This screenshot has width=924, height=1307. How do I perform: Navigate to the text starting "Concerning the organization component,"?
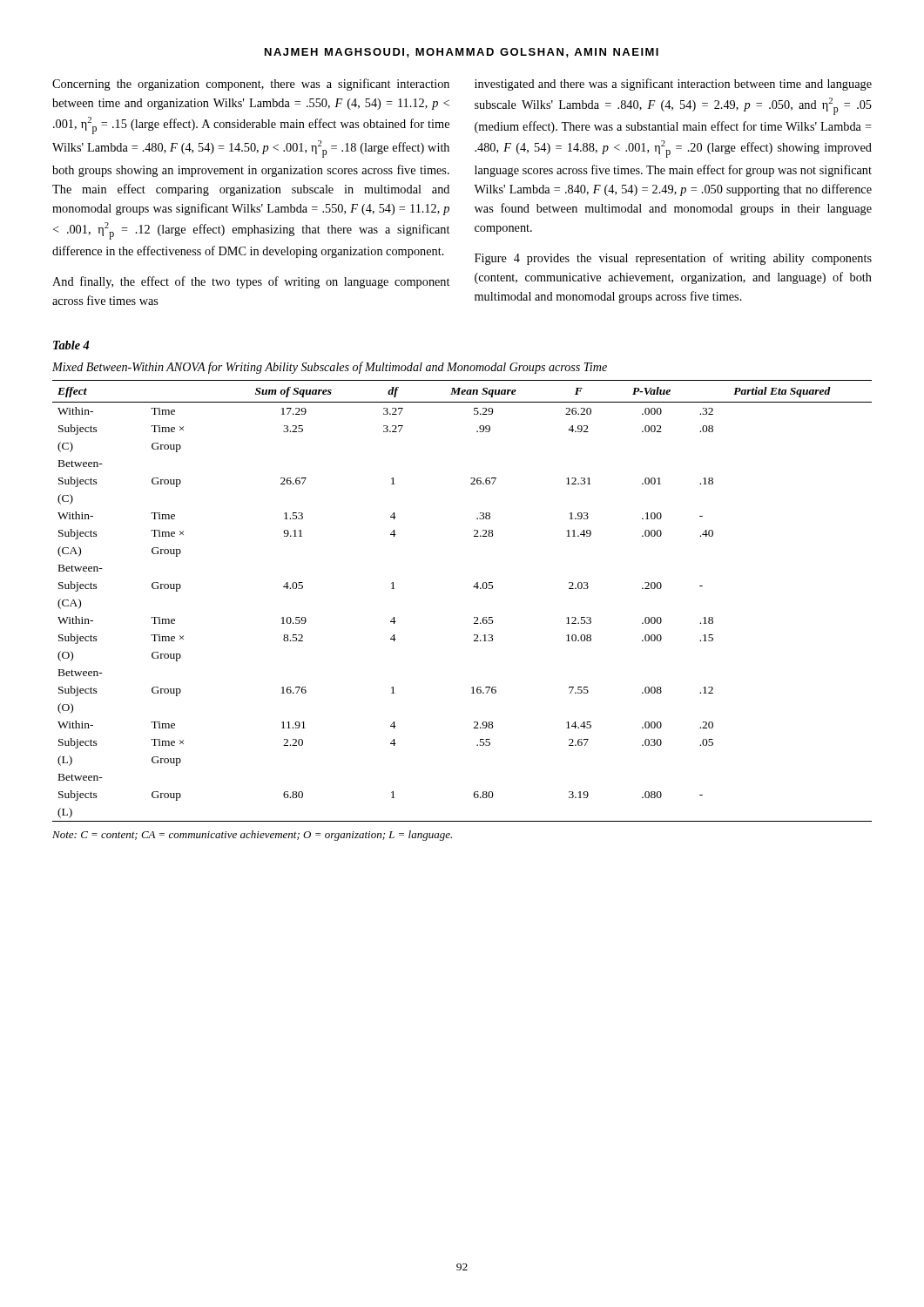click(x=251, y=192)
